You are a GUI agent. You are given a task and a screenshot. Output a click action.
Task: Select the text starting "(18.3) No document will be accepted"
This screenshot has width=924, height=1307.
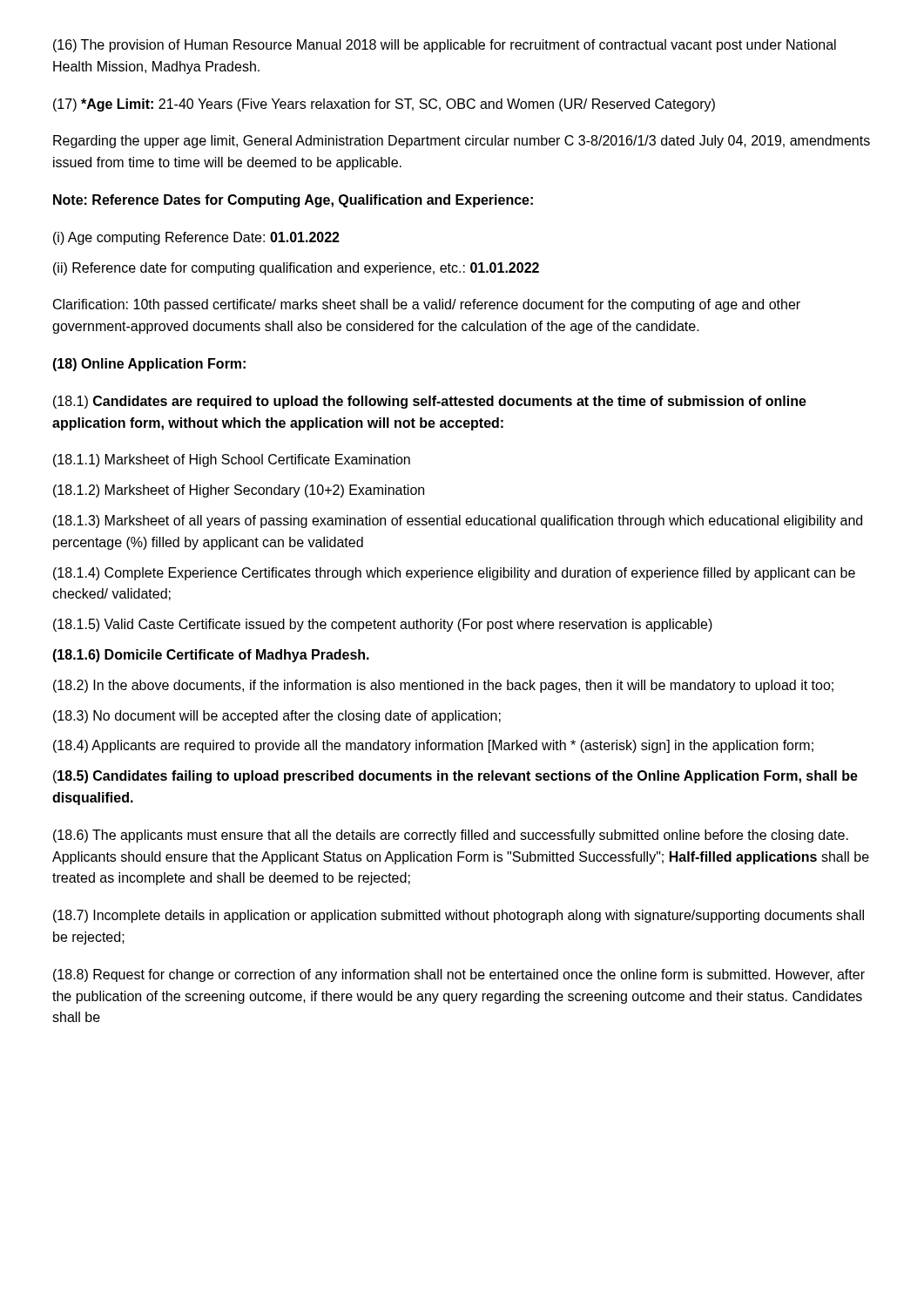(x=277, y=715)
